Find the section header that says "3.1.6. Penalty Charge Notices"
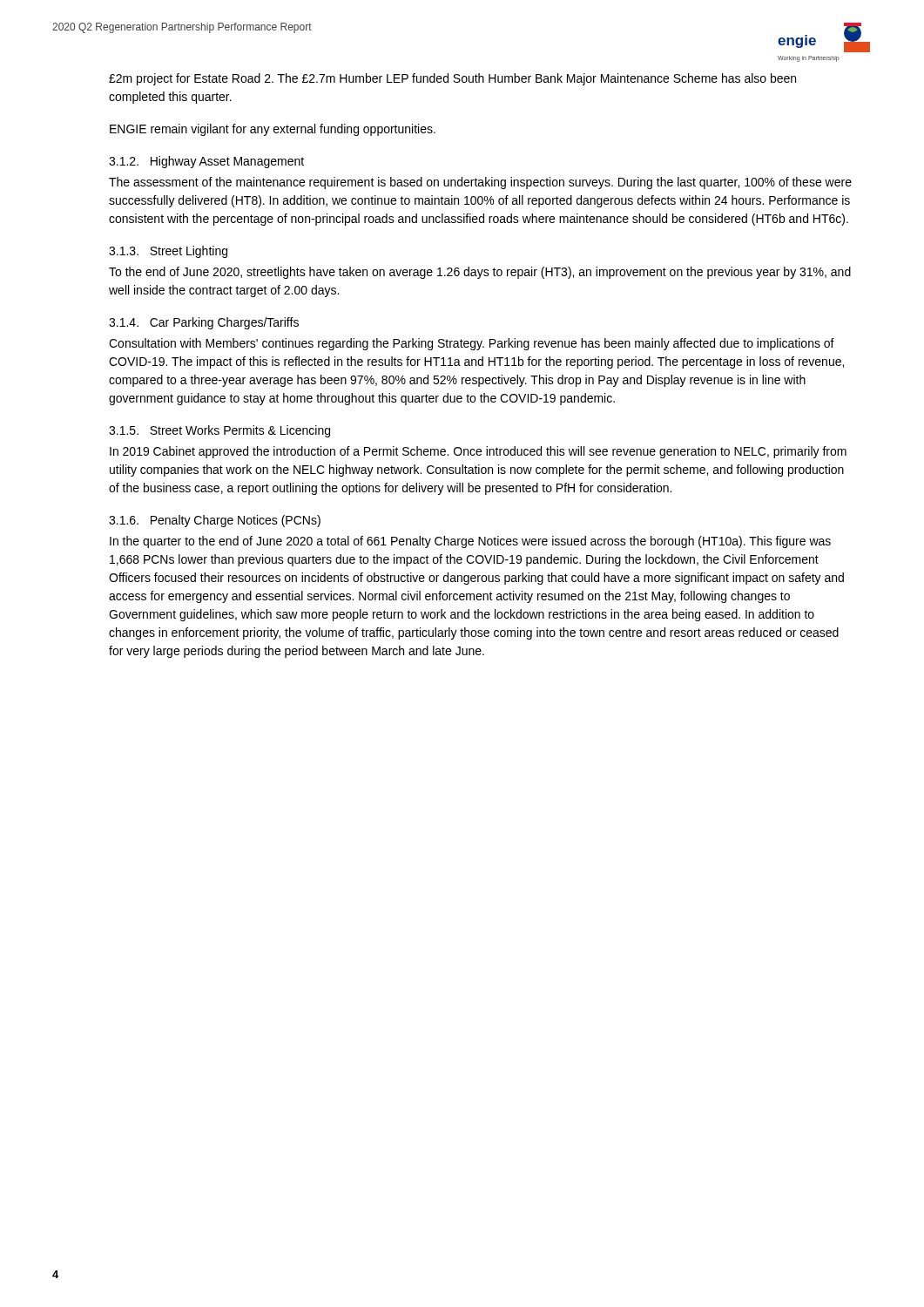 215,520
